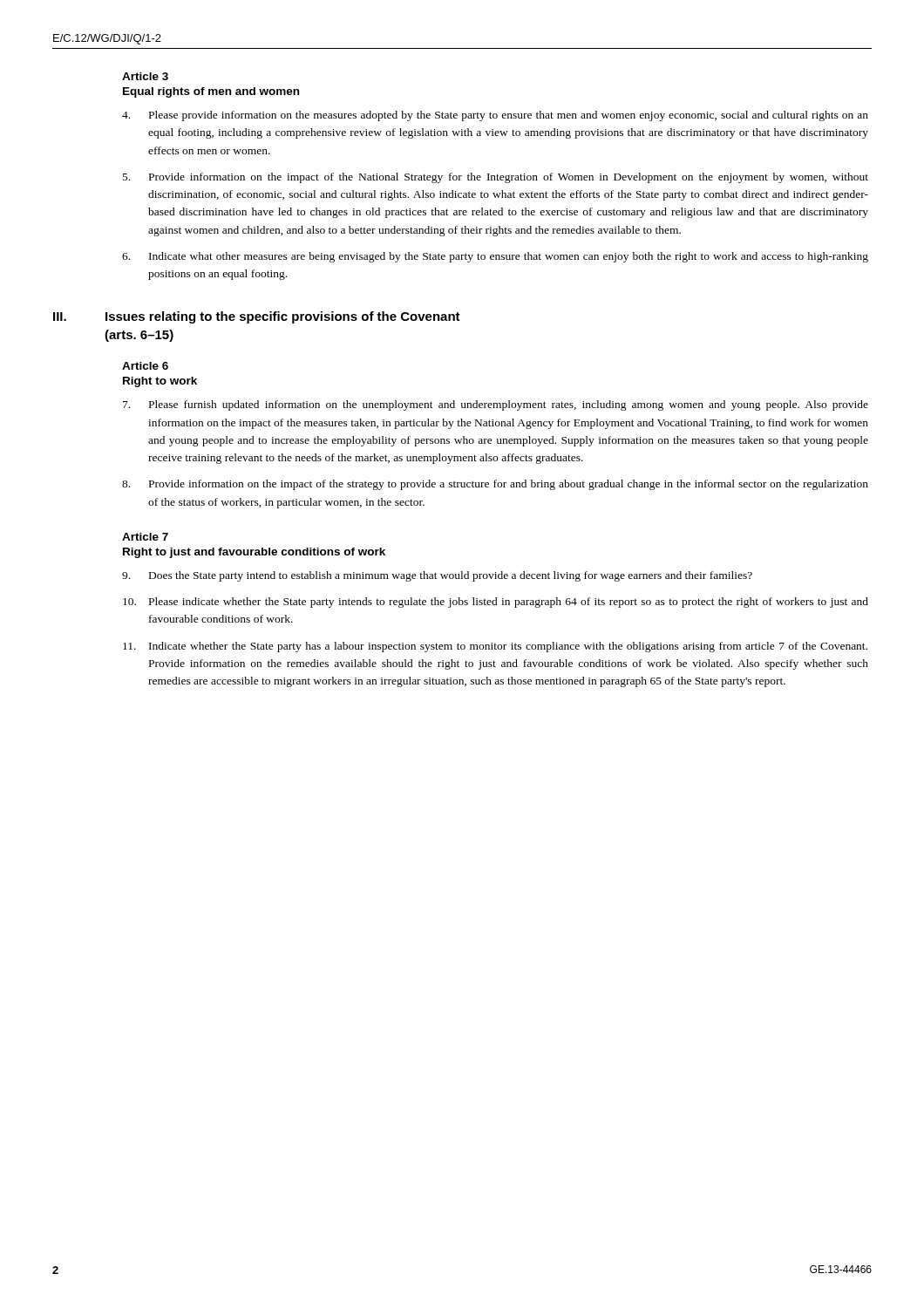Screen dimensions: 1308x924
Task: Locate the region starting "Please indicate whether the State party"
Action: click(x=495, y=611)
